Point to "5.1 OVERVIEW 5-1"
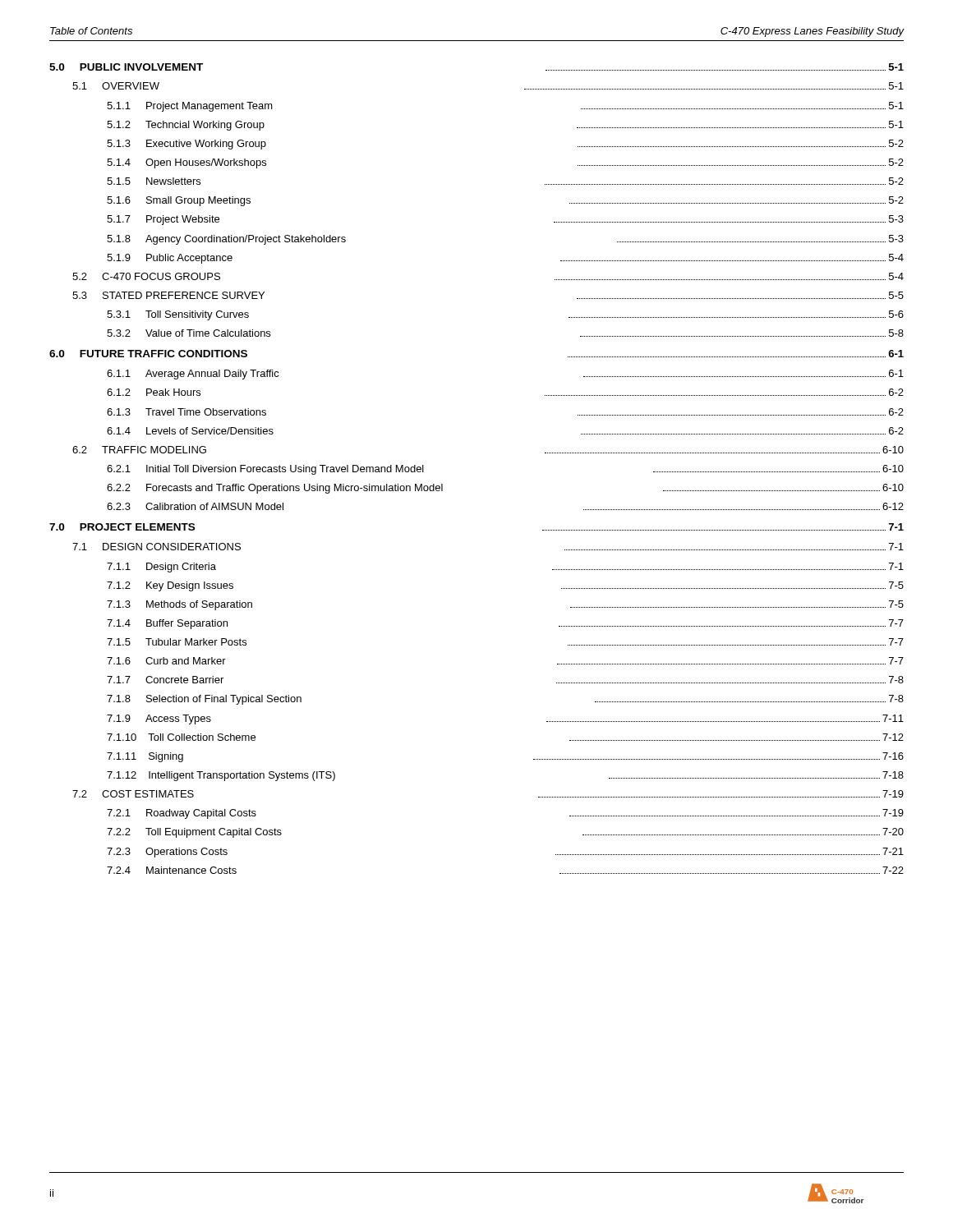Viewport: 953px width, 1232px height. pos(75,85)
